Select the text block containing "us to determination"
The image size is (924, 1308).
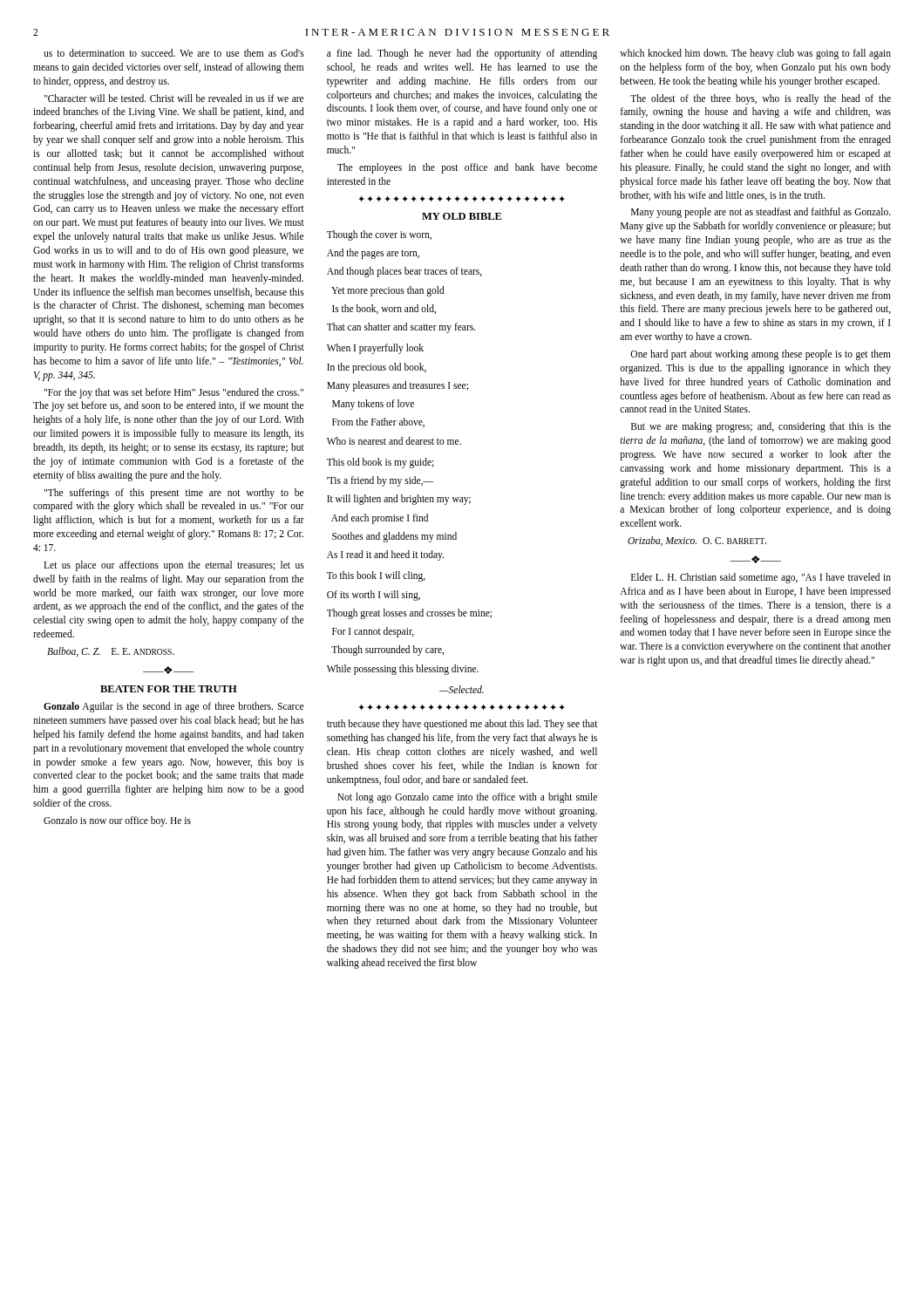point(168,353)
